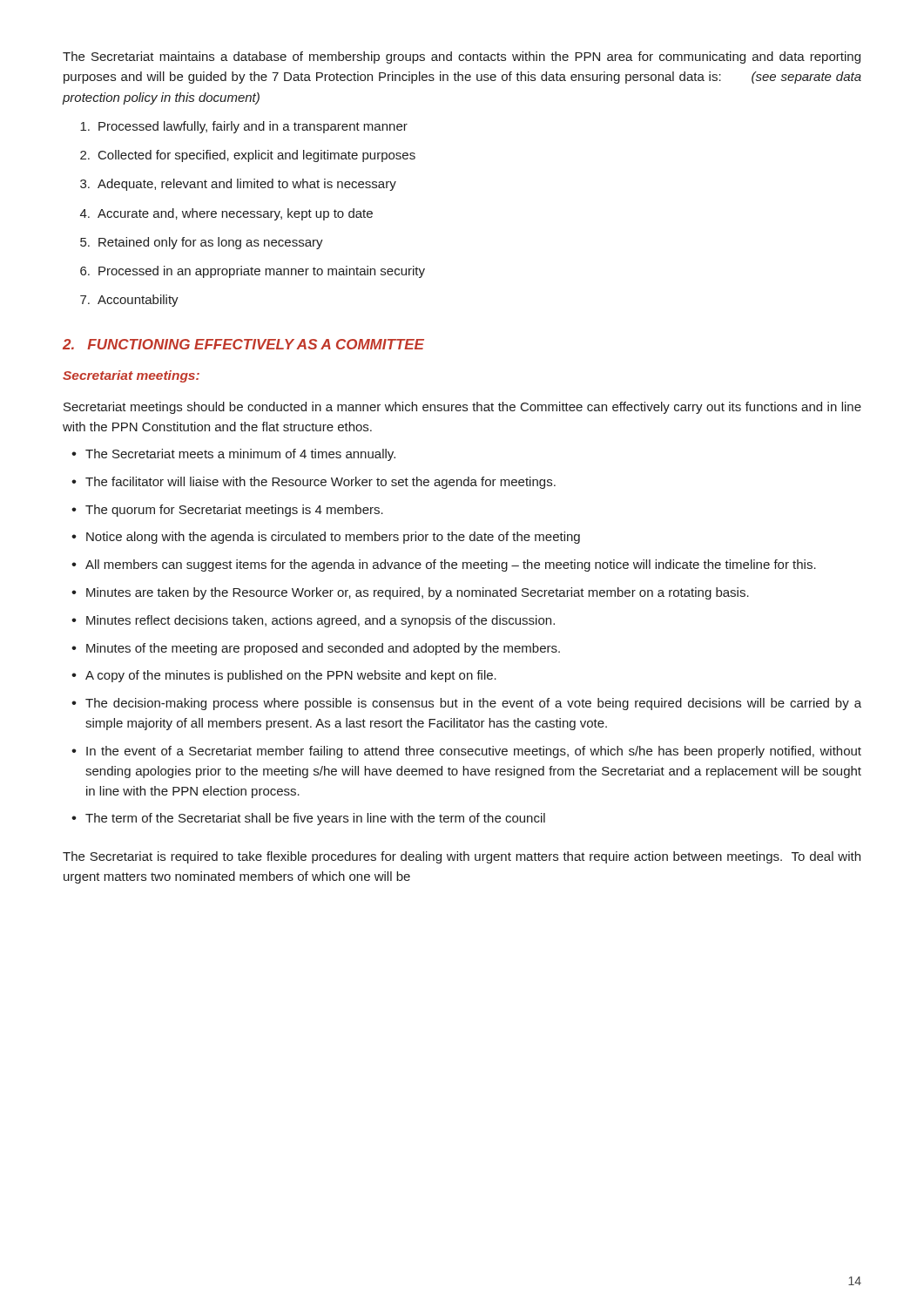
Task: Click on the text block starting "• Minutes are taken by"
Action: (x=406, y=592)
